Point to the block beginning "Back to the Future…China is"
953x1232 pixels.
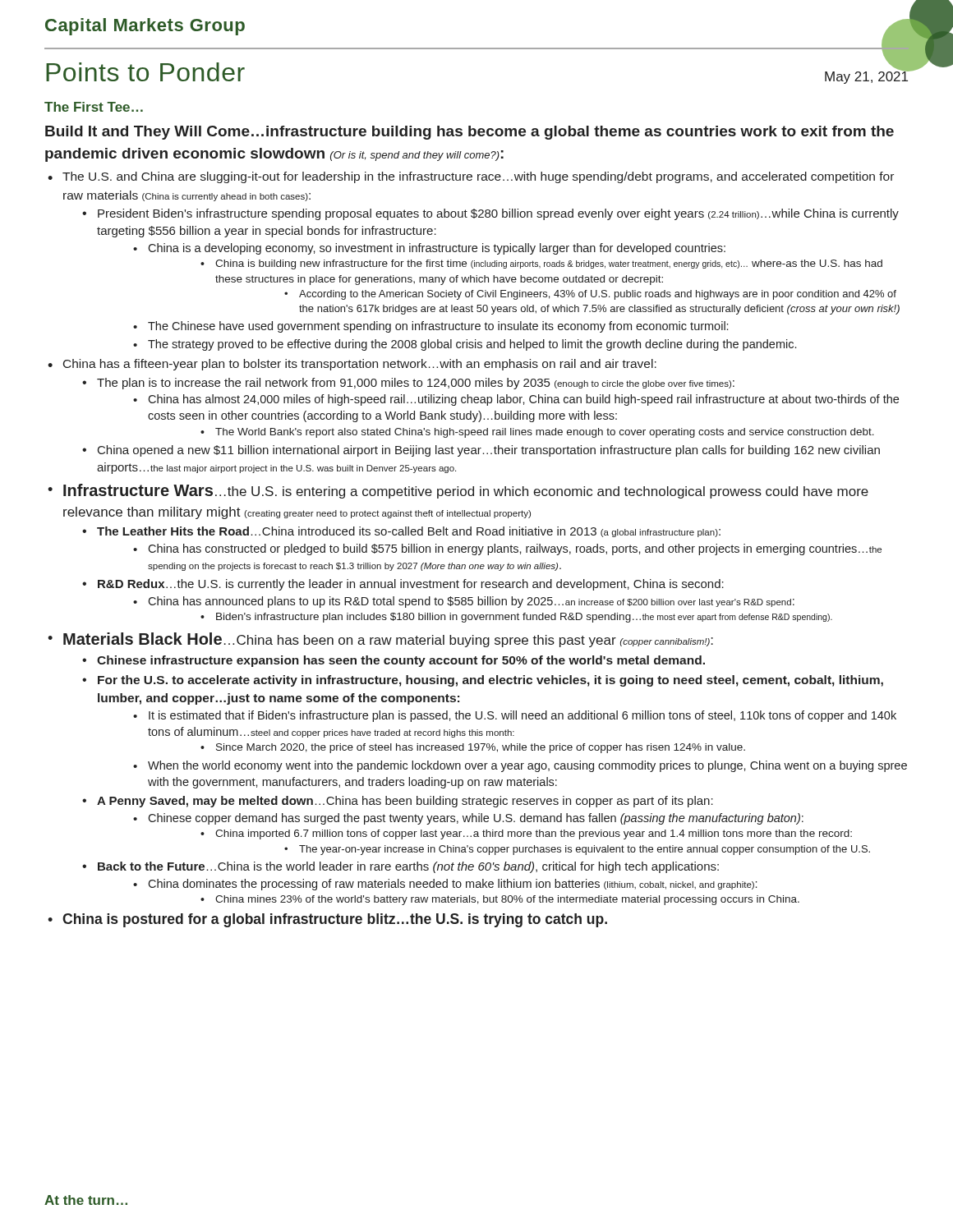tap(503, 883)
